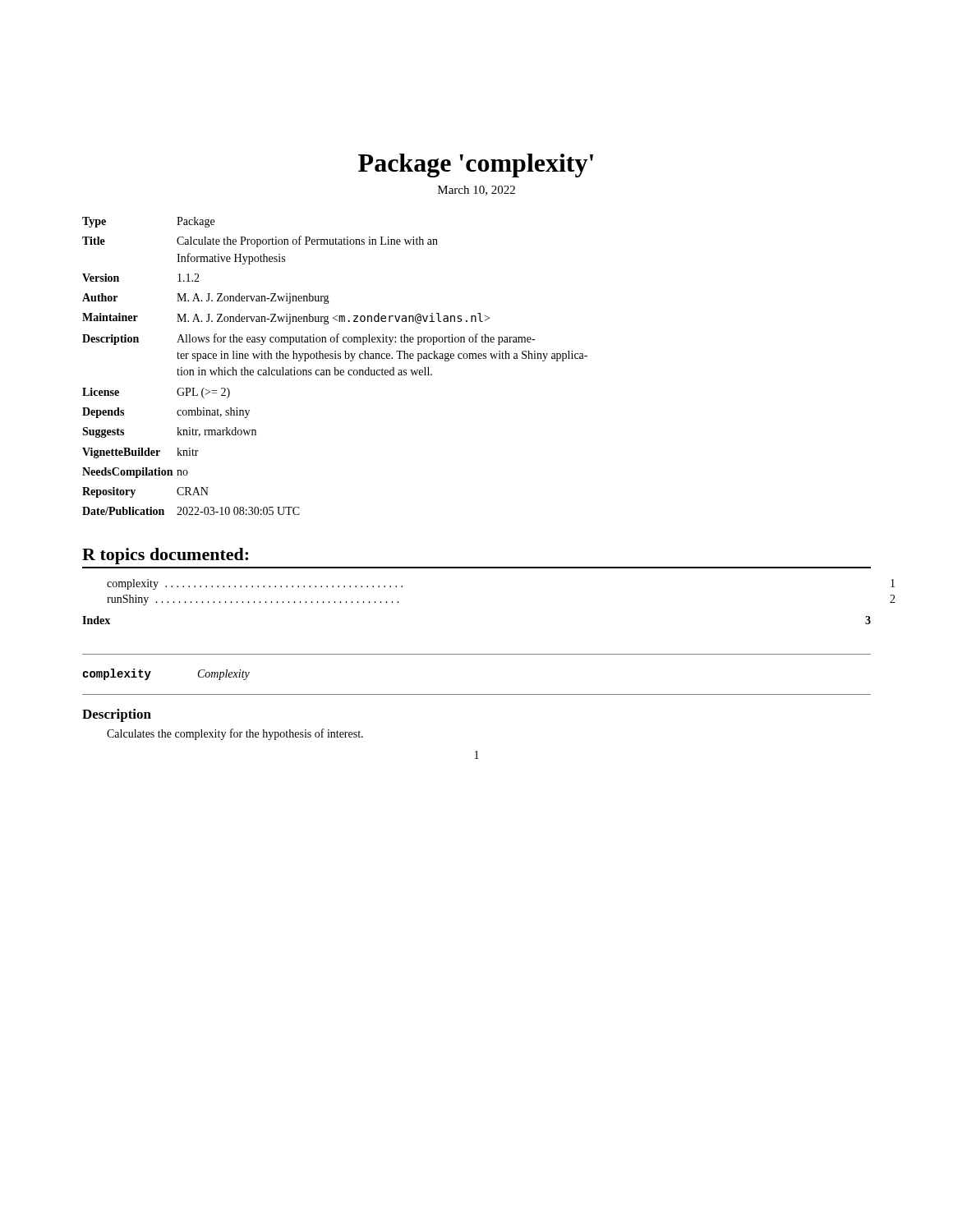Find the table that mentions "Complexity"
953x1232 pixels.
click(x=476, y=674)
